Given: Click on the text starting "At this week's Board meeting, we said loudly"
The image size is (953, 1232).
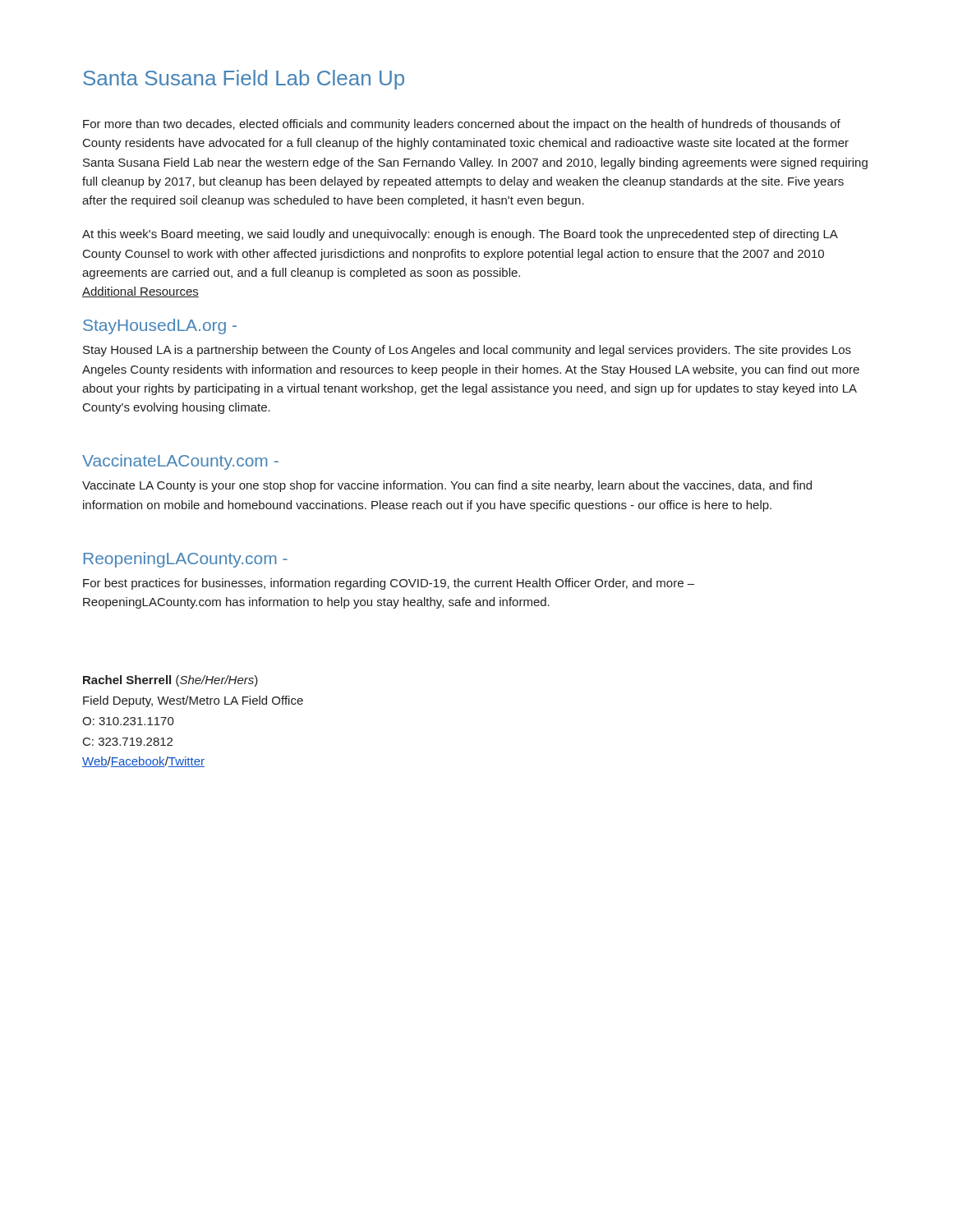Looking at the screenshot, I should (460, 263).
